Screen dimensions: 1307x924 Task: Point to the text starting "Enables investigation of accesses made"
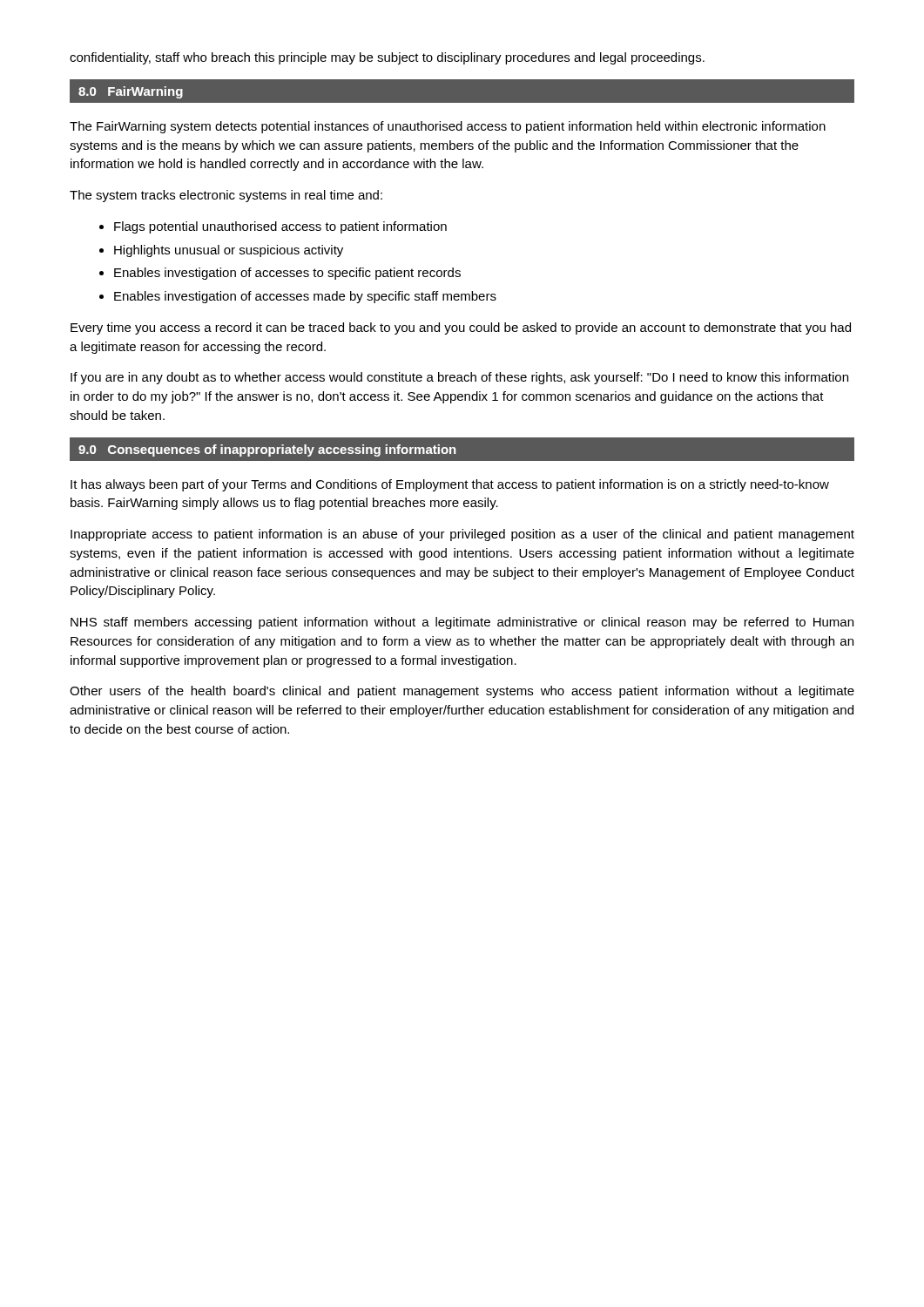pos(305,296)
